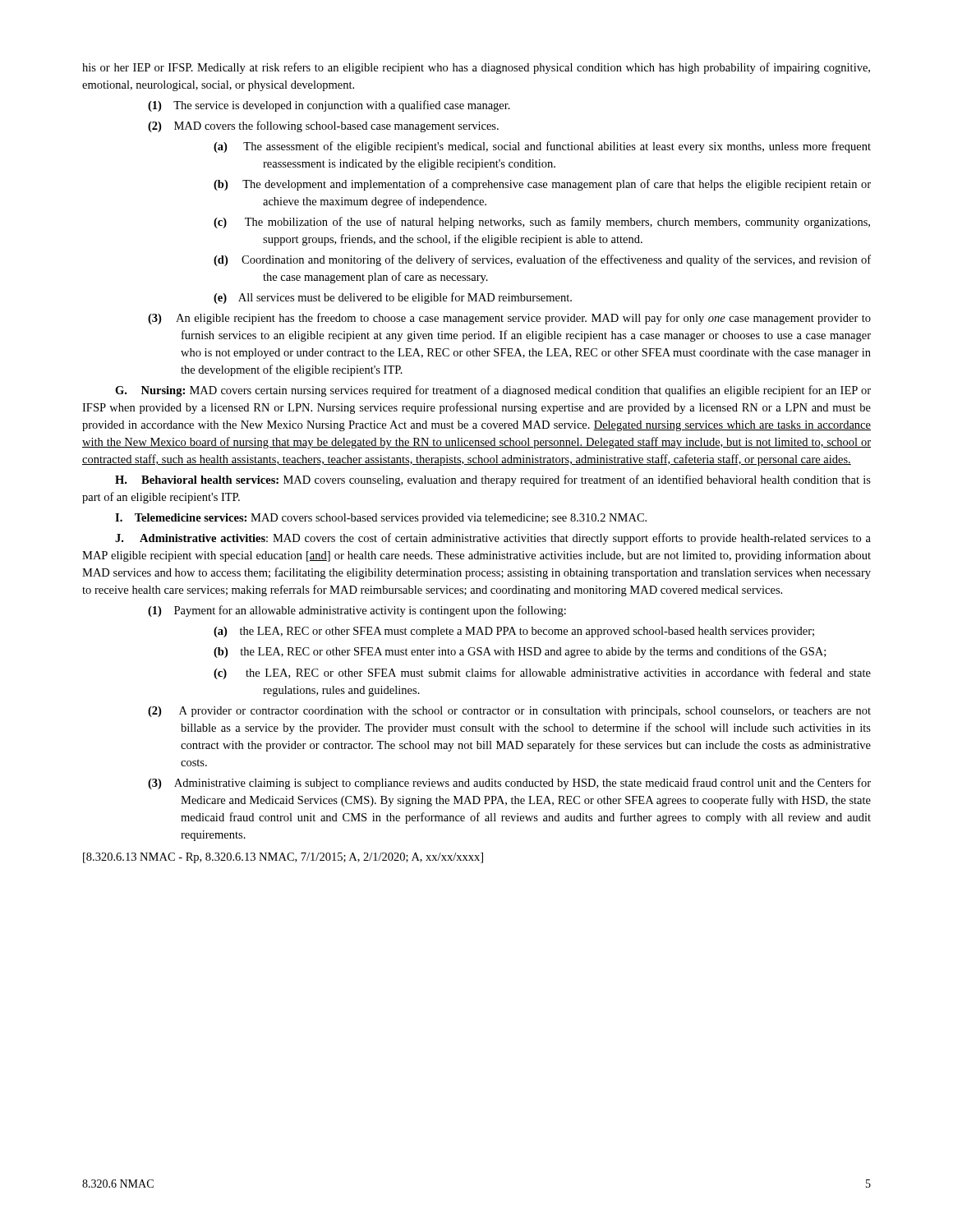Locate the block of text that opens with "[8.320.6.13 NMAC - Rp, 8.320.6.13 NMAC,"
953x1232 pixels.
coord(476,857)
